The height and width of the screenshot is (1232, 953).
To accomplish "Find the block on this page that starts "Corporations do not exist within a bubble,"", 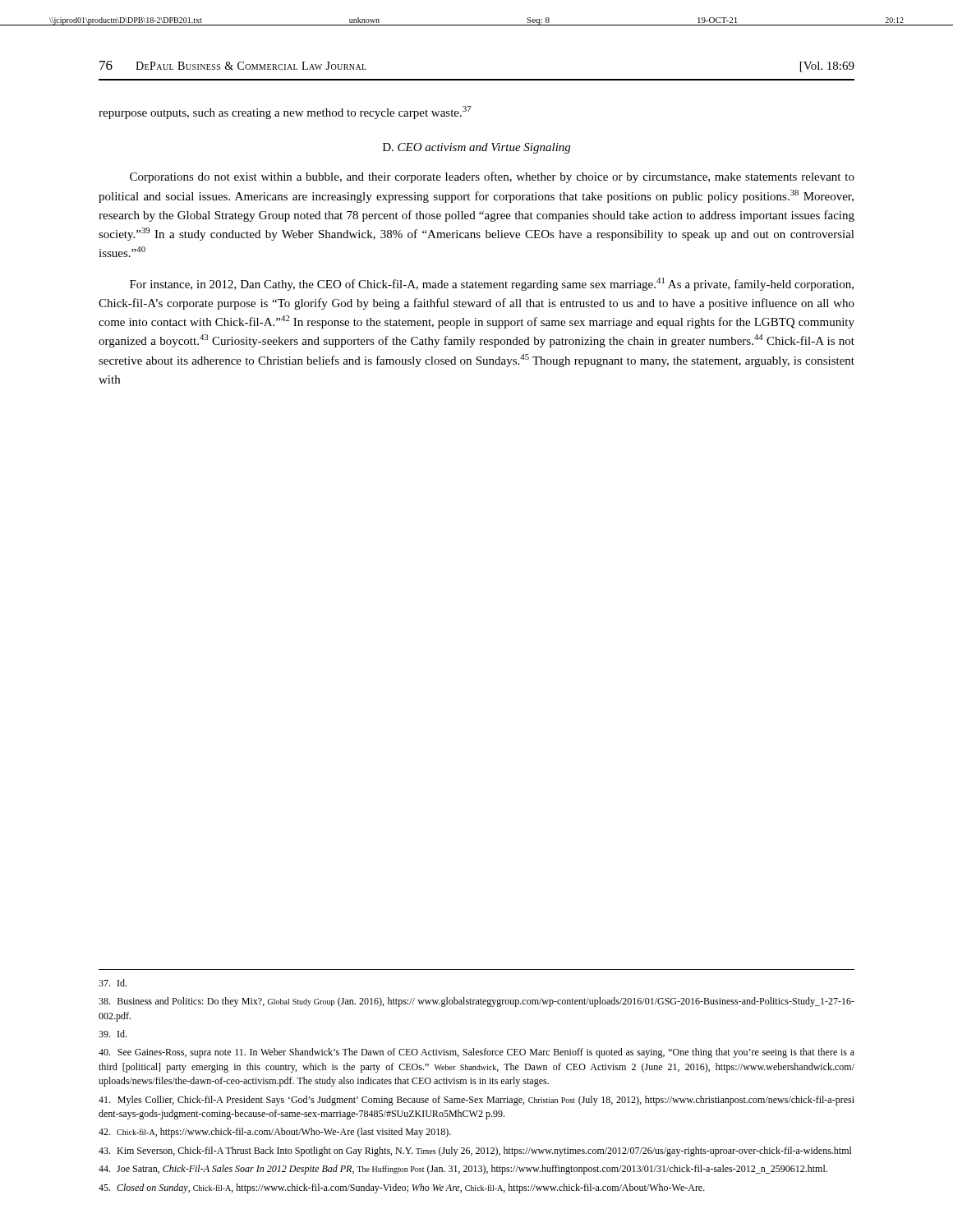I will click(476, 279).
